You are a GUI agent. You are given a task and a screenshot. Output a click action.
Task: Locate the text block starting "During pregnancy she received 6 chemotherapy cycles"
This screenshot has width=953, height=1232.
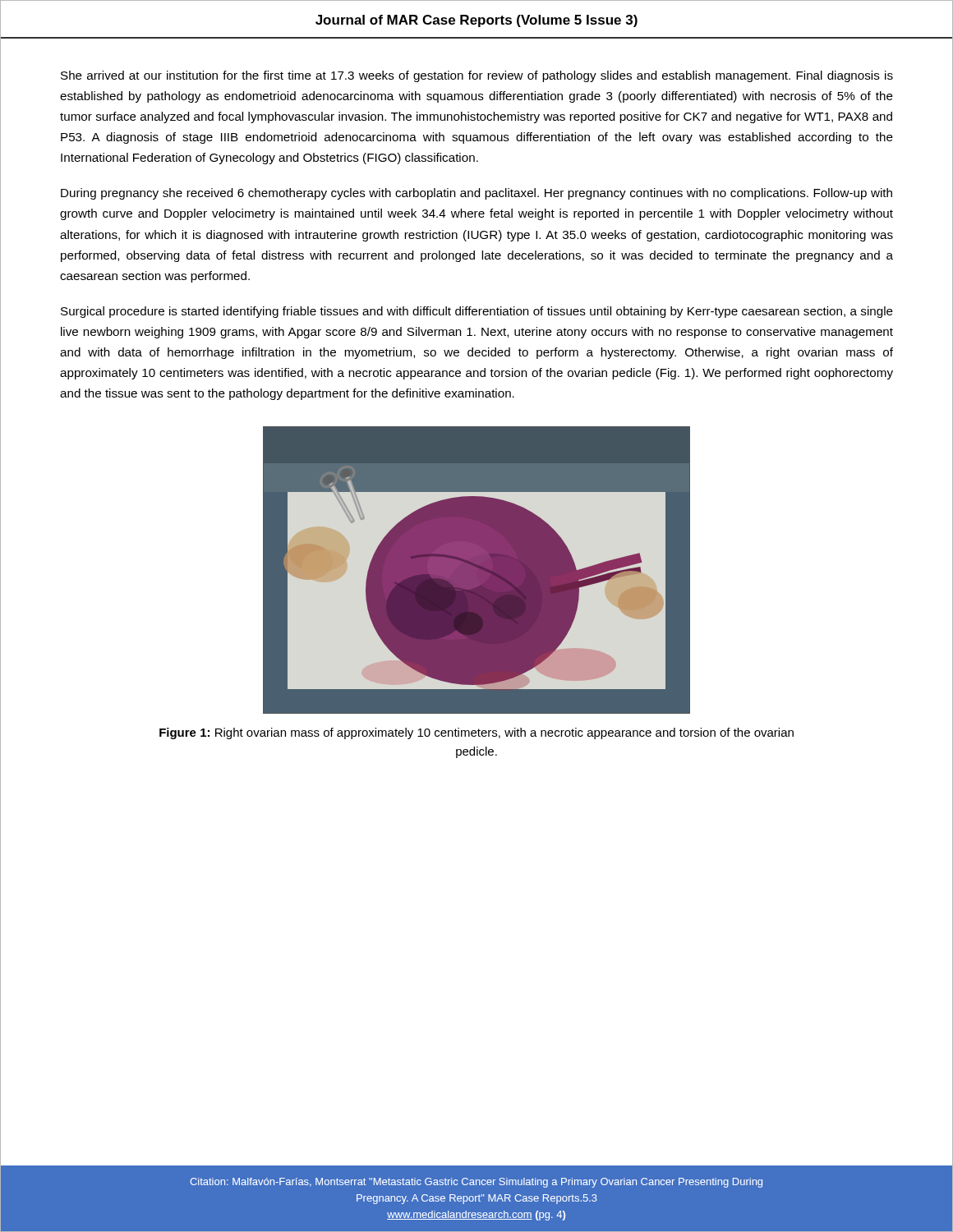[476, 234]
